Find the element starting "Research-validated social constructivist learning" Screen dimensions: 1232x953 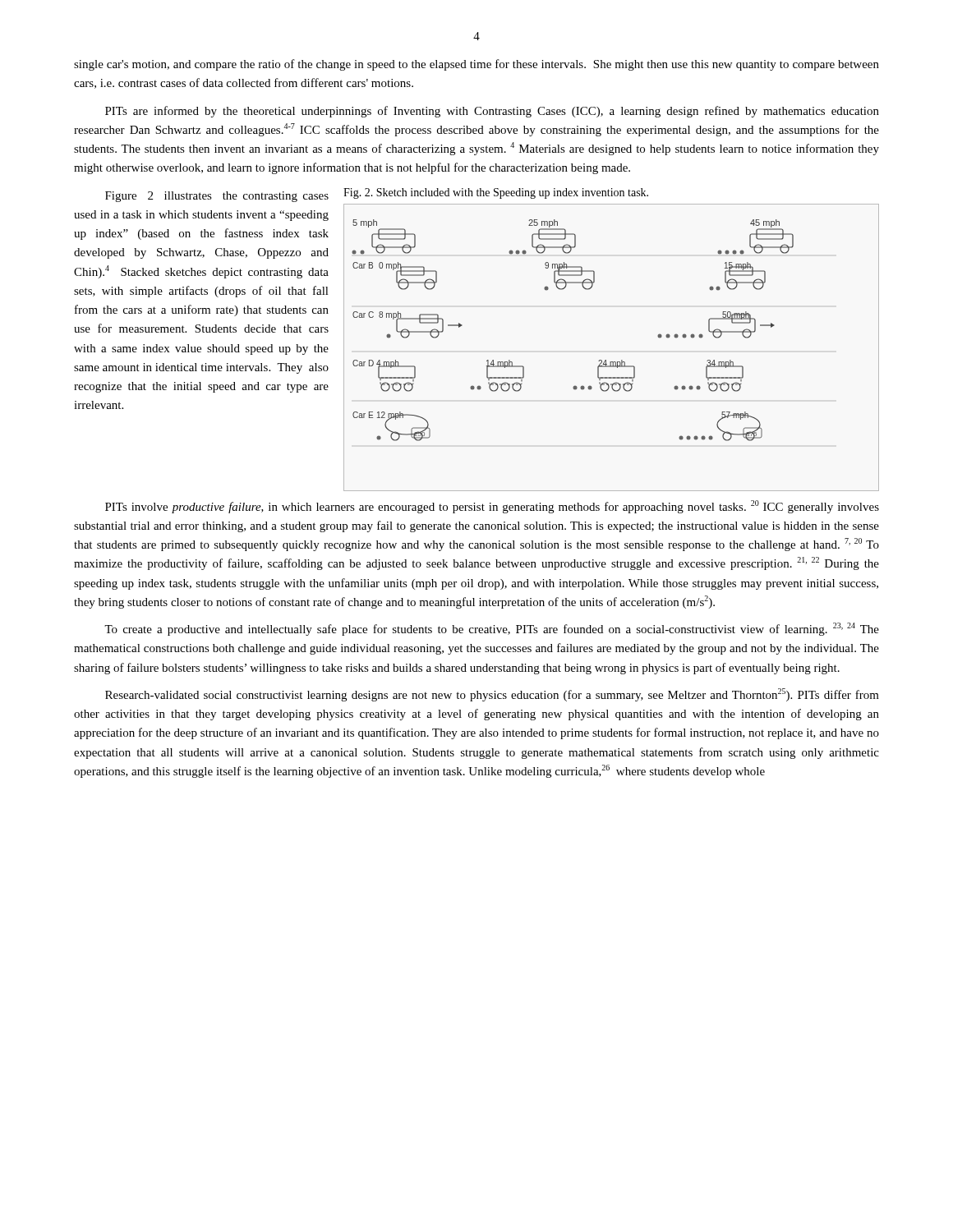click(476, 733)
